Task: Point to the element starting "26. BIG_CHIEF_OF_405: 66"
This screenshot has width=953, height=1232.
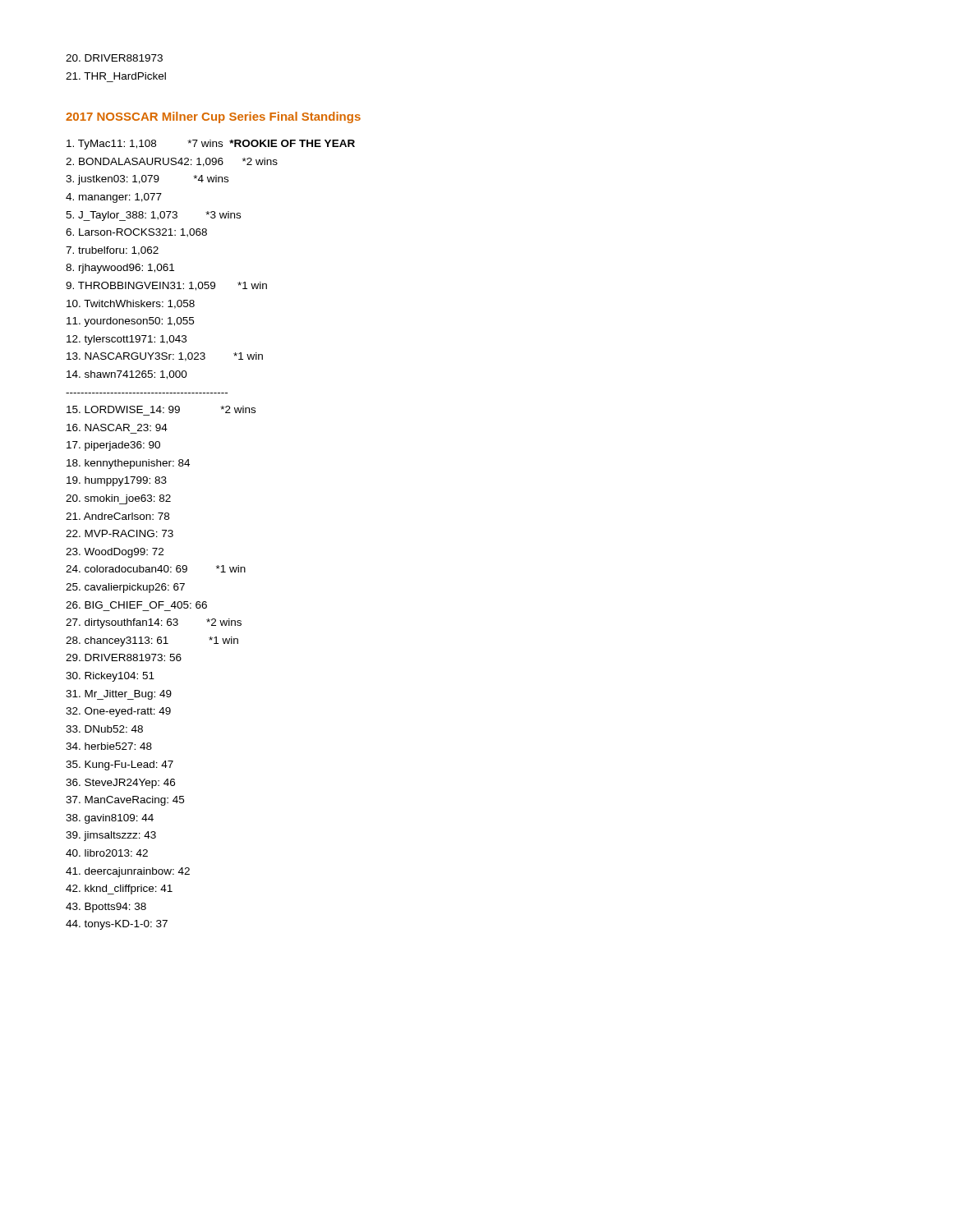Action: click(x=137, y=605)
